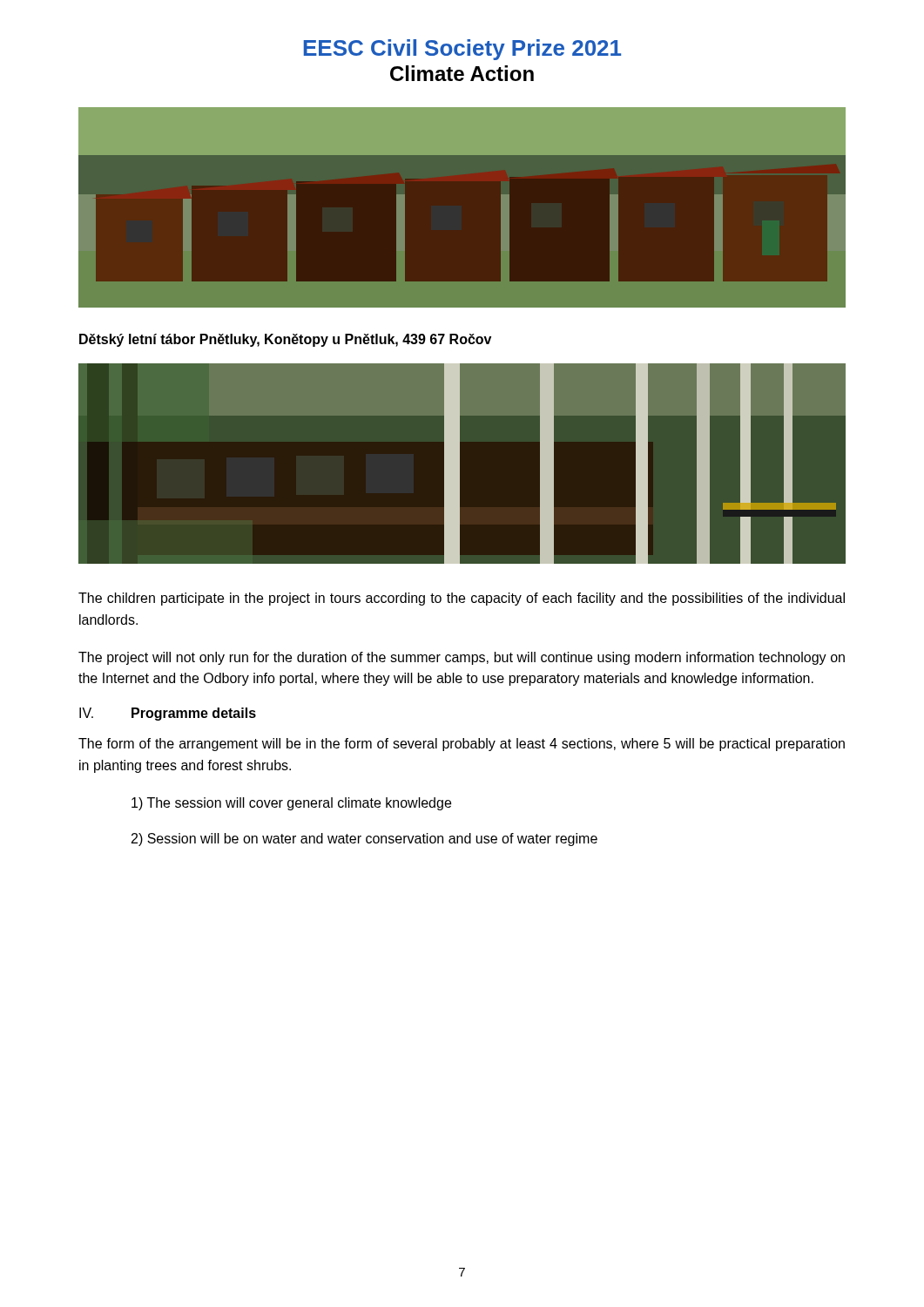Locate the section header
924x1307 pixels.
pos(167,714)
